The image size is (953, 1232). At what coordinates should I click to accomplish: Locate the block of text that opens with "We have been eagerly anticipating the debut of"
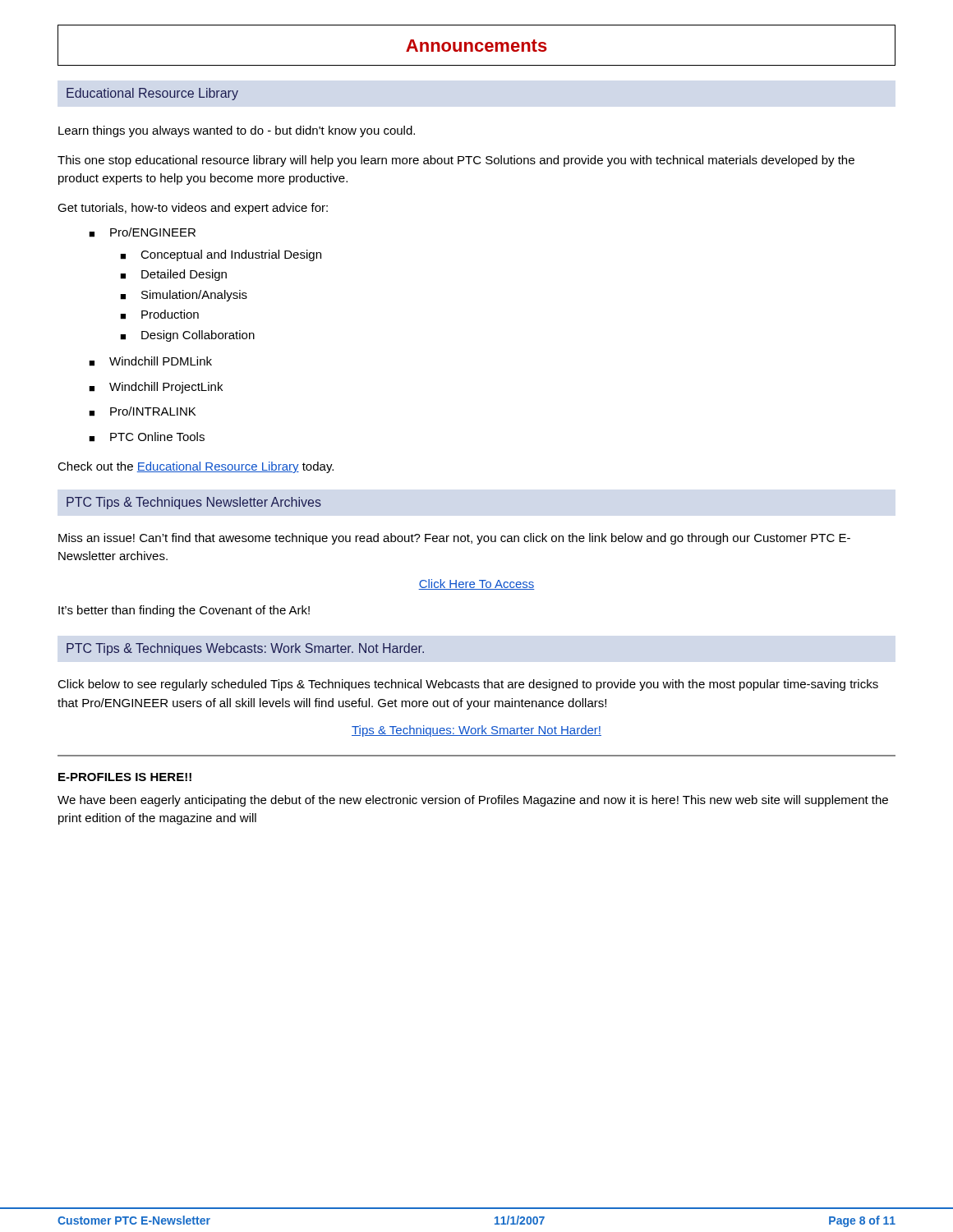coord(473,808)
